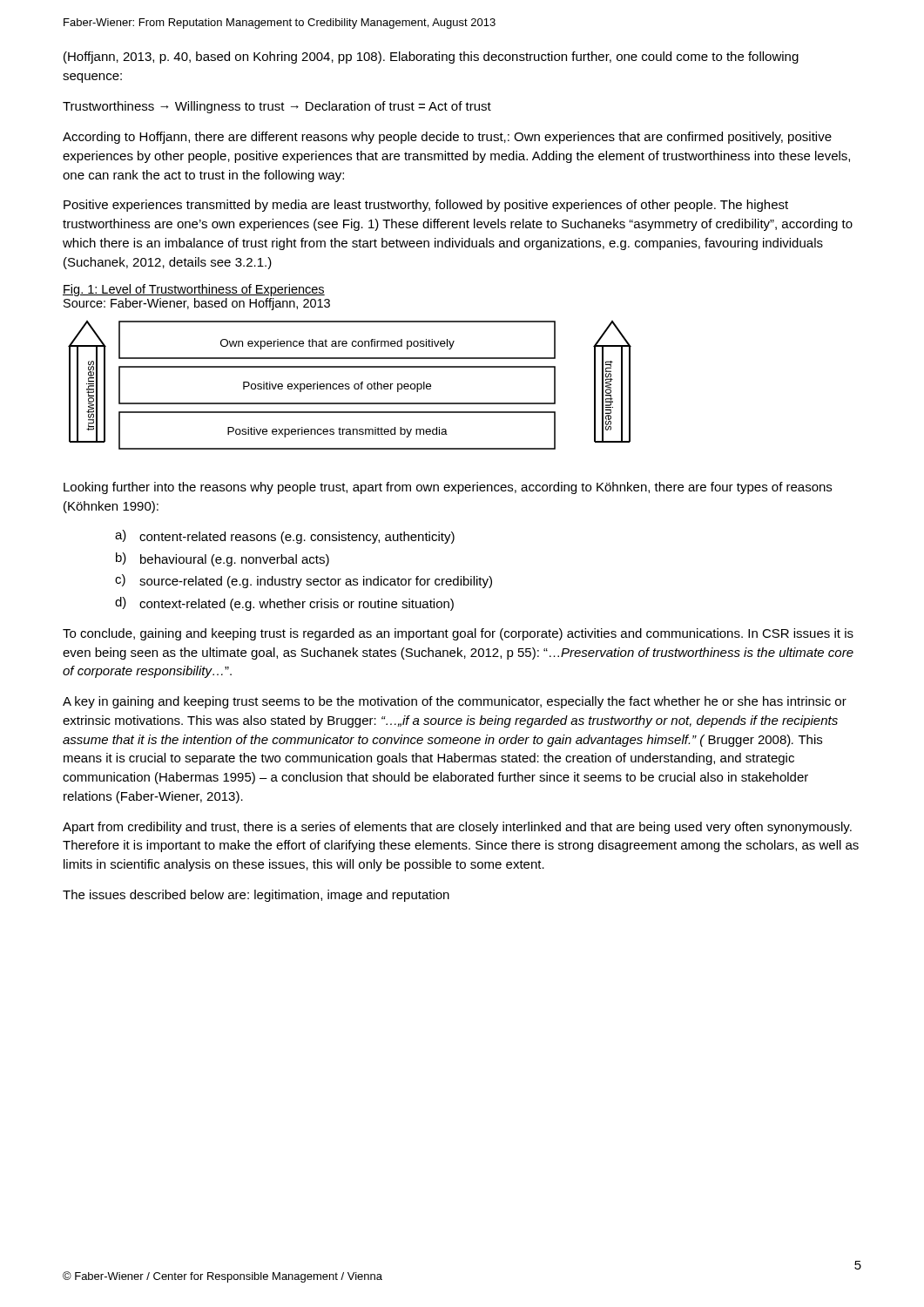Click on the text block starting "c) source-related (e.g."
Image resolution: width=924 pixels, height=1307 pixels.
(x=304, y=581)
